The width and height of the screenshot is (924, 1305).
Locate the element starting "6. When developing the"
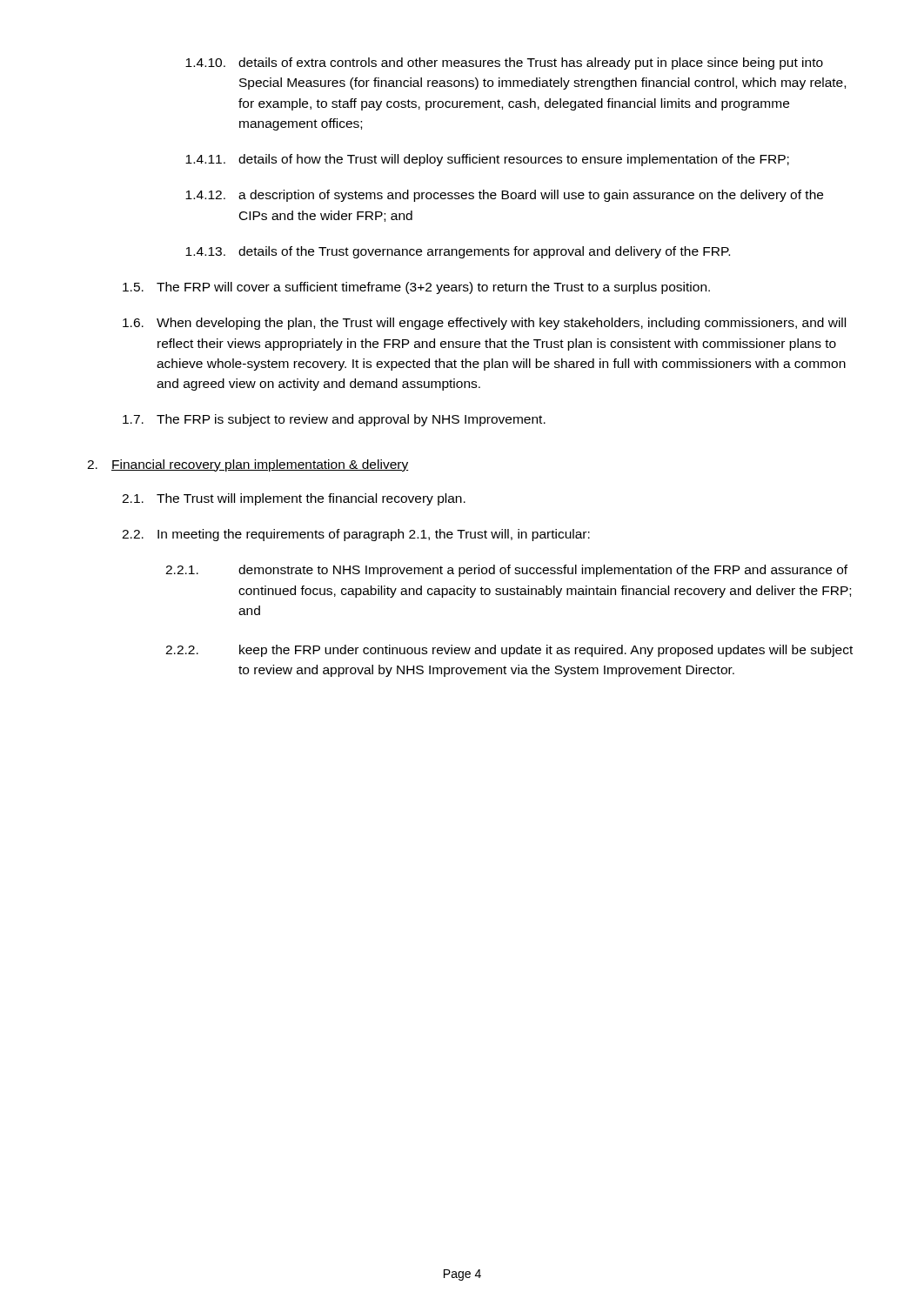coord(488,353)
